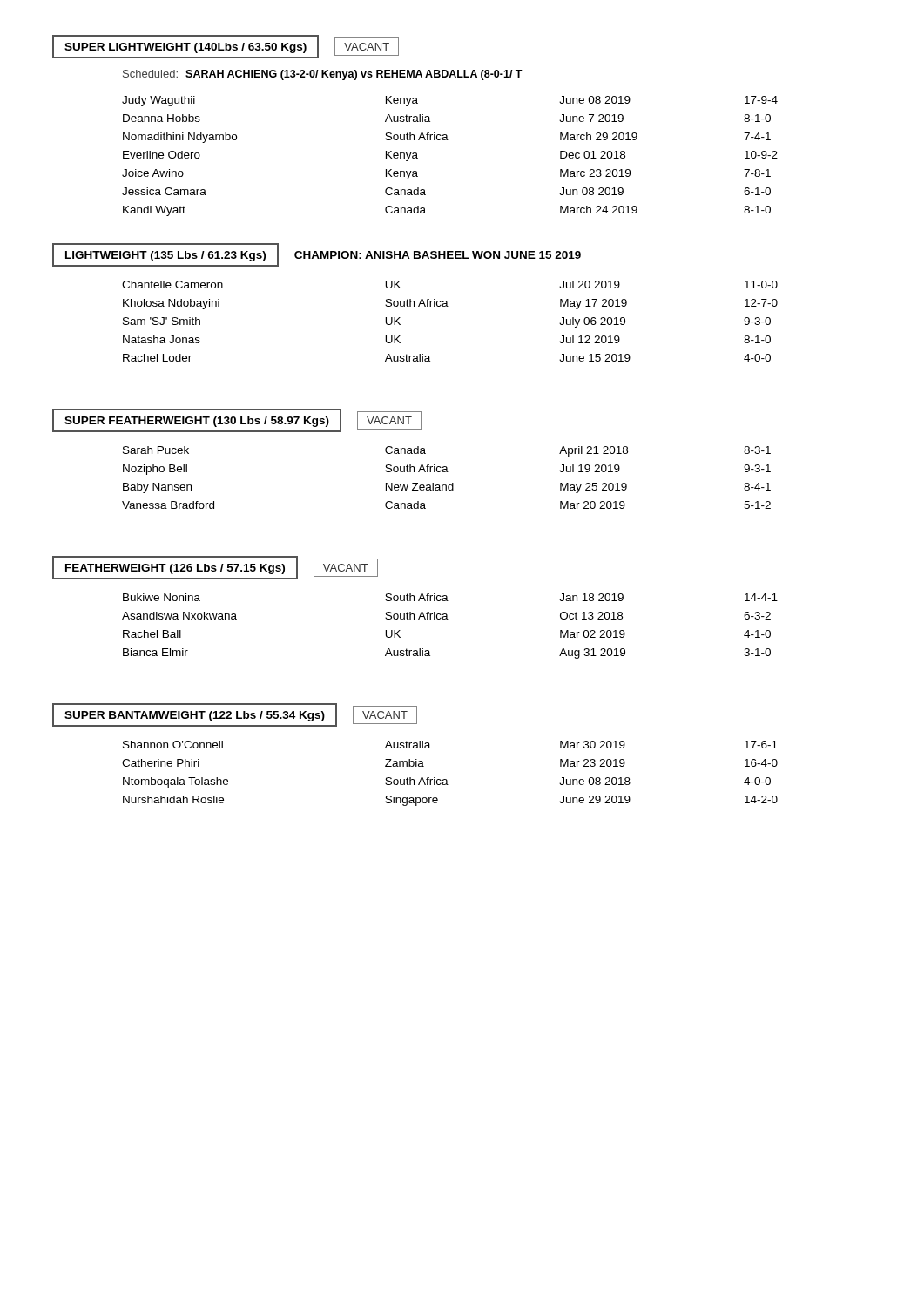Select the table that reads "Jul 19 2019"

click(x=462, y=477)
